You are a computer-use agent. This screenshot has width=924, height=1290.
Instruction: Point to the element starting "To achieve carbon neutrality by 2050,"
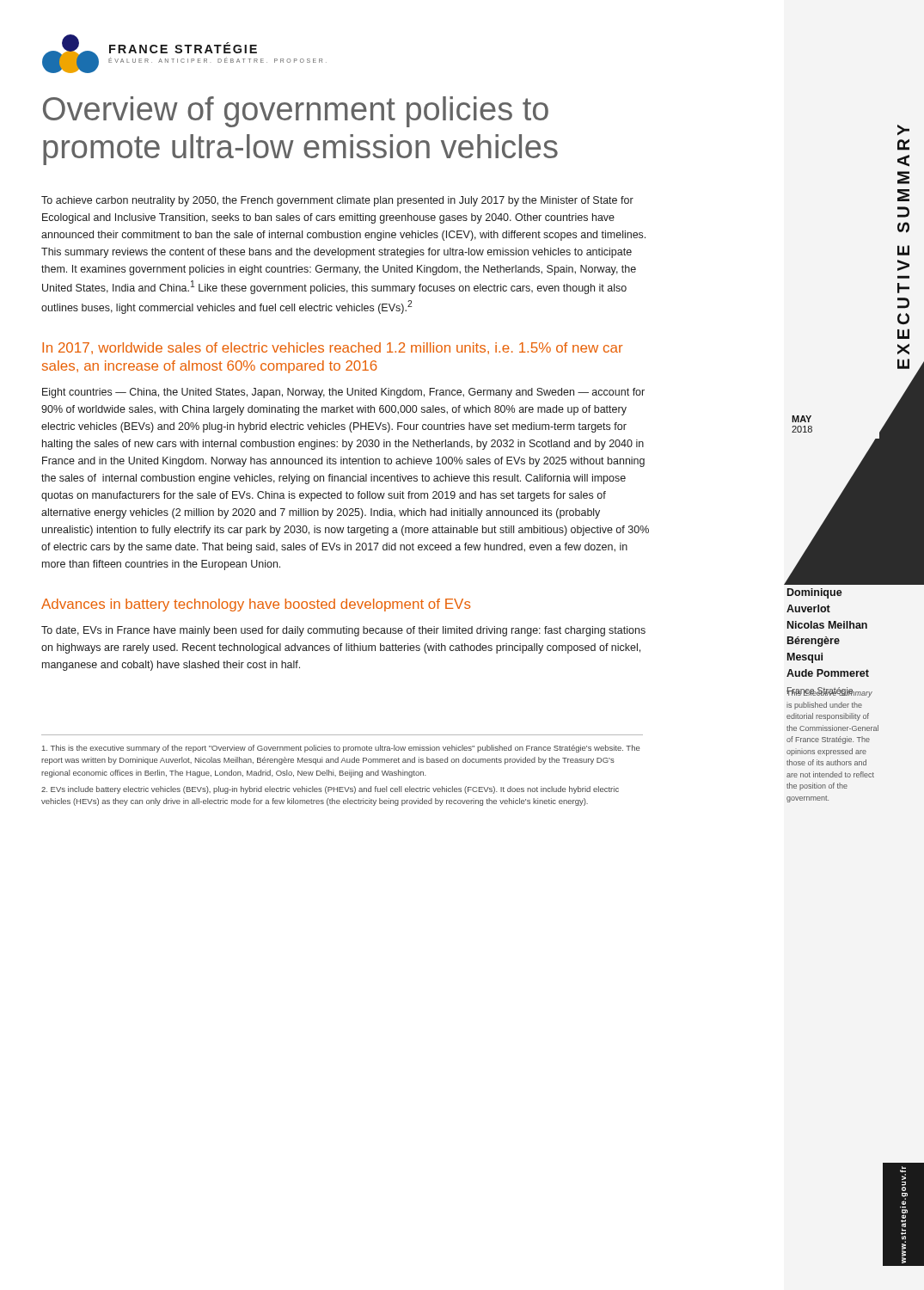coord(344,254)
